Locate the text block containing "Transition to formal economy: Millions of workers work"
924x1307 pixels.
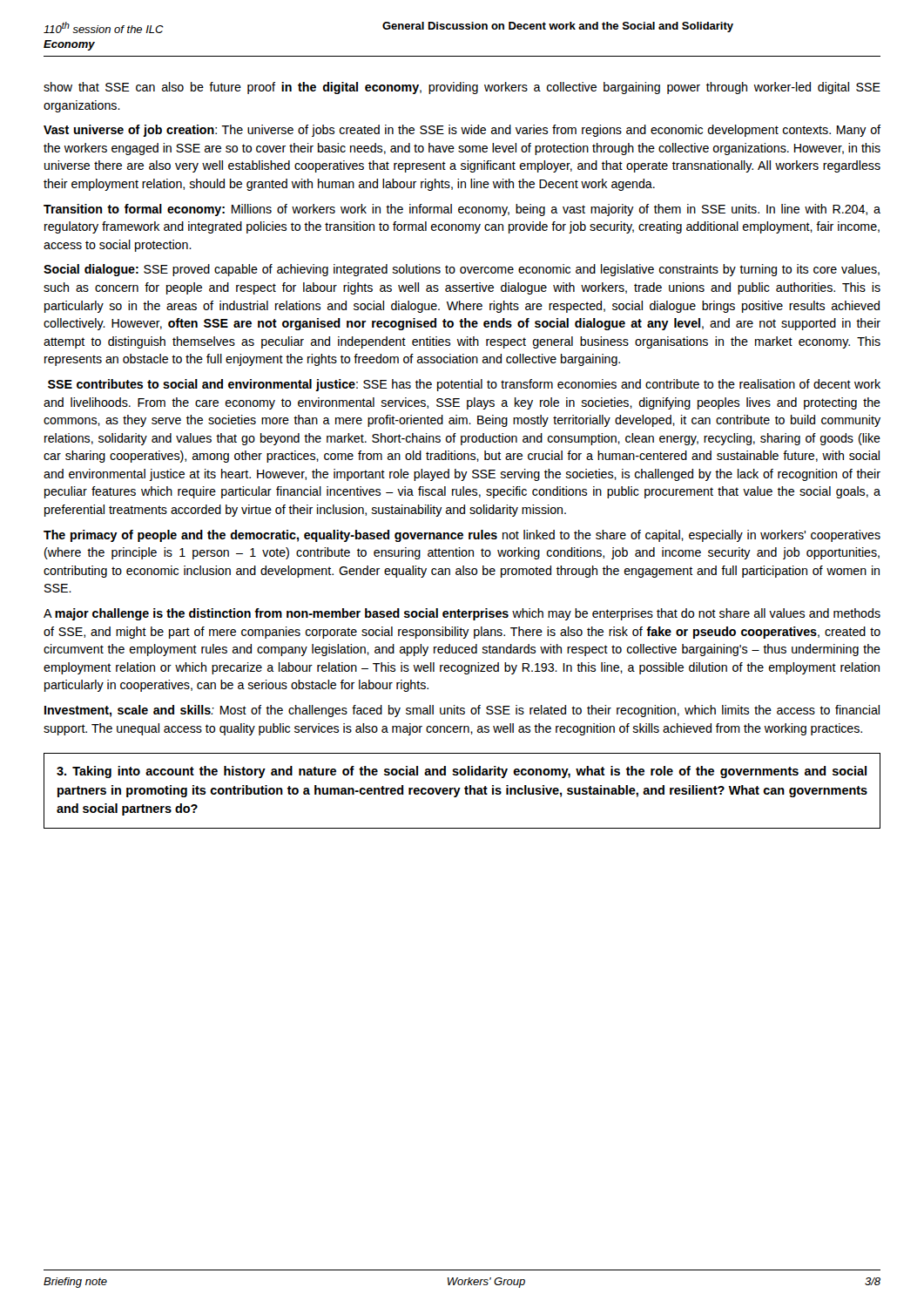[462, 227]
